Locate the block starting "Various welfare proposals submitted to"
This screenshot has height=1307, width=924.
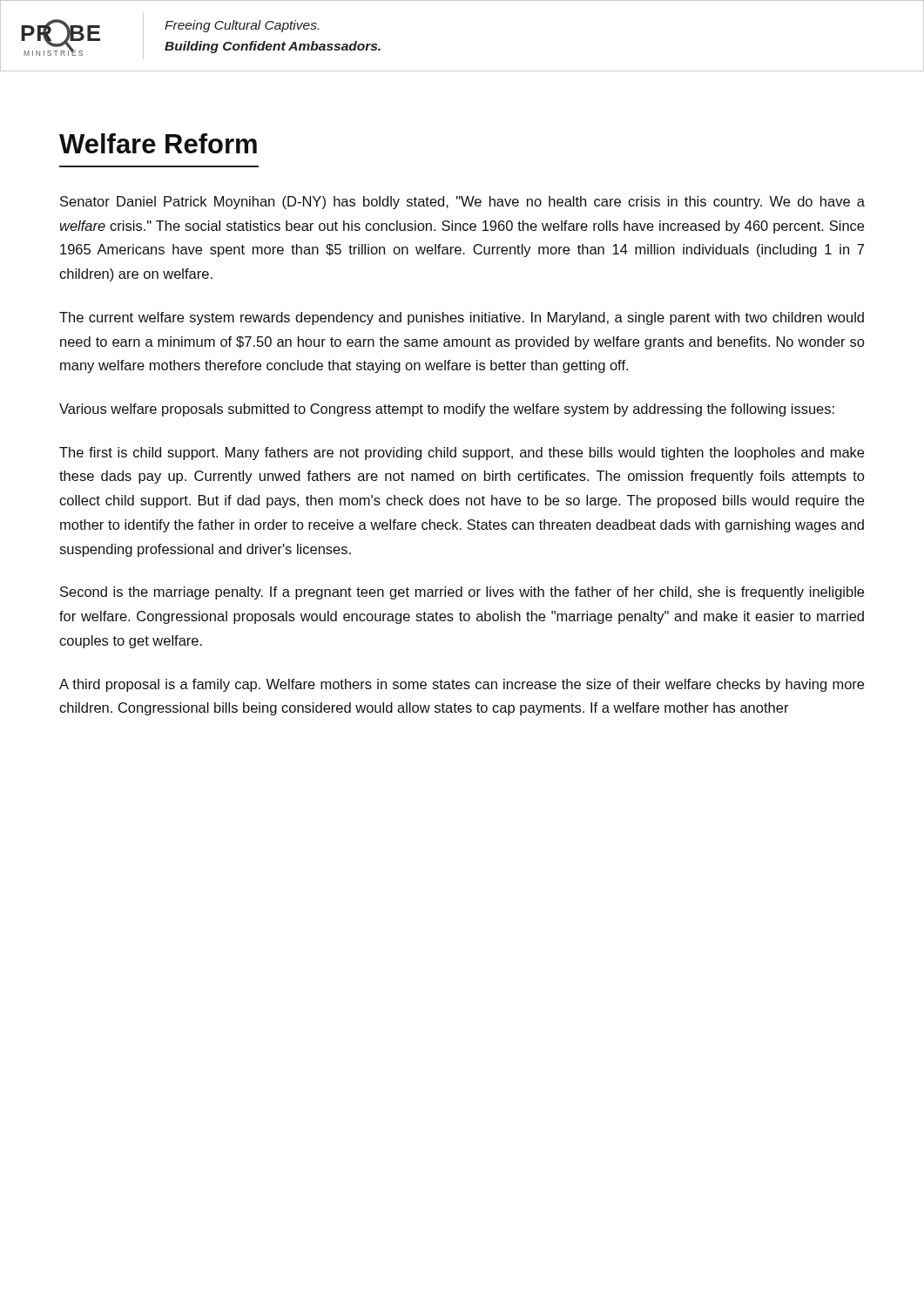(x=447, y=409)
